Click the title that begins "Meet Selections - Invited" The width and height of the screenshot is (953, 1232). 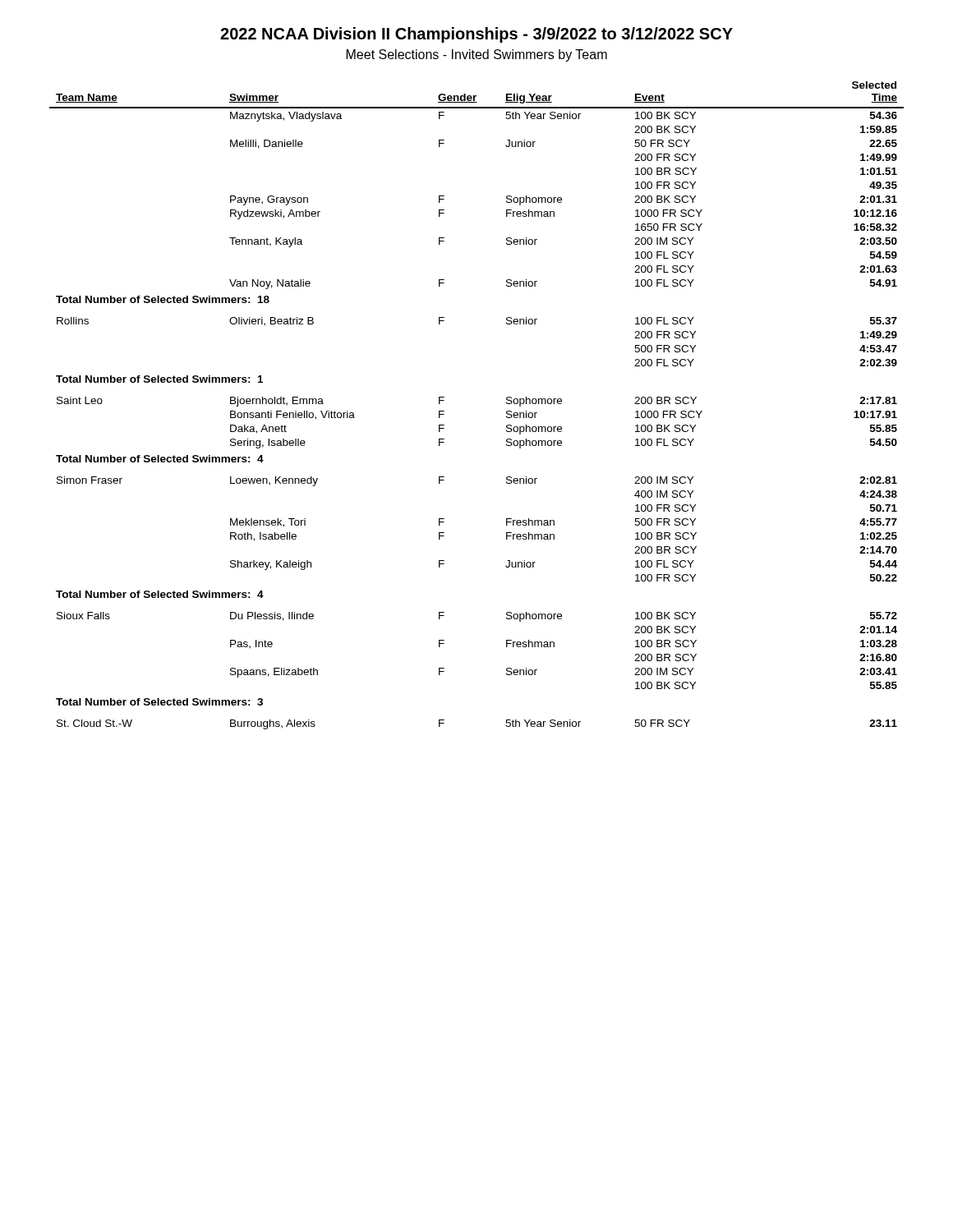click(x=476, y=55)
